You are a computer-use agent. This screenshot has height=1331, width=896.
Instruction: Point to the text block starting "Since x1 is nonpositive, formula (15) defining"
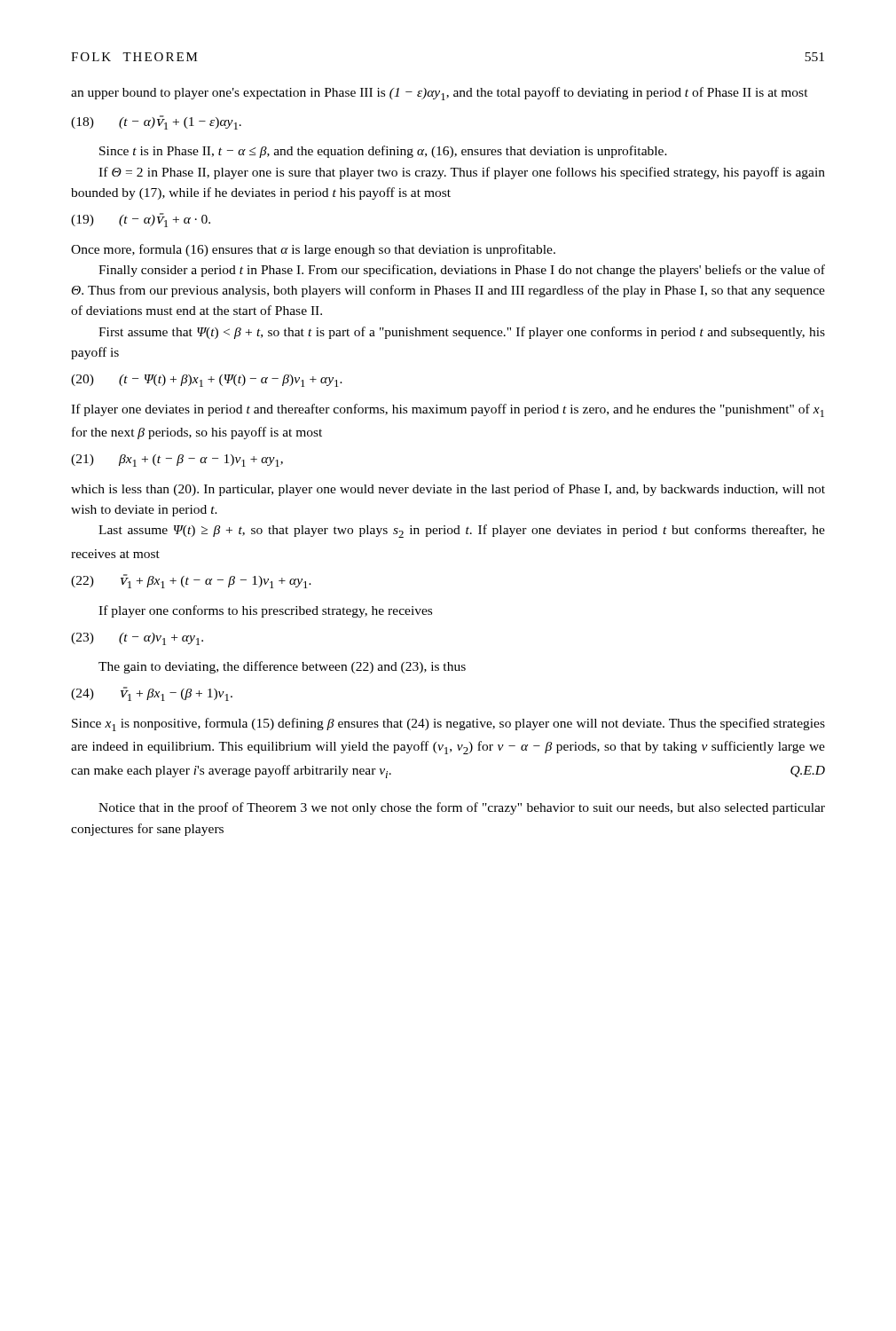(448, 748)
